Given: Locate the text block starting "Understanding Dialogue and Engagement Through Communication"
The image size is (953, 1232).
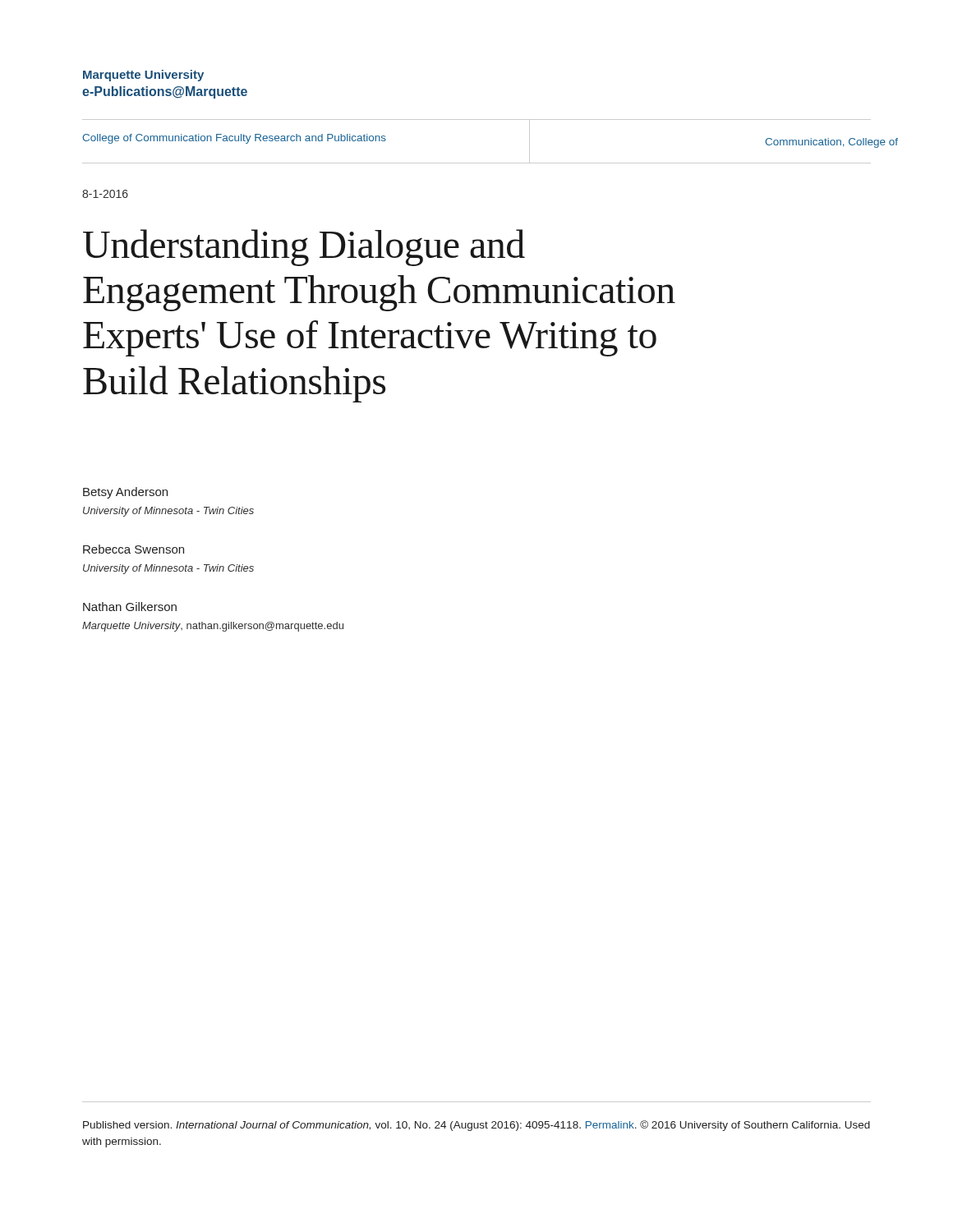Looking at the screenshot, I should [x=379, y=312].
